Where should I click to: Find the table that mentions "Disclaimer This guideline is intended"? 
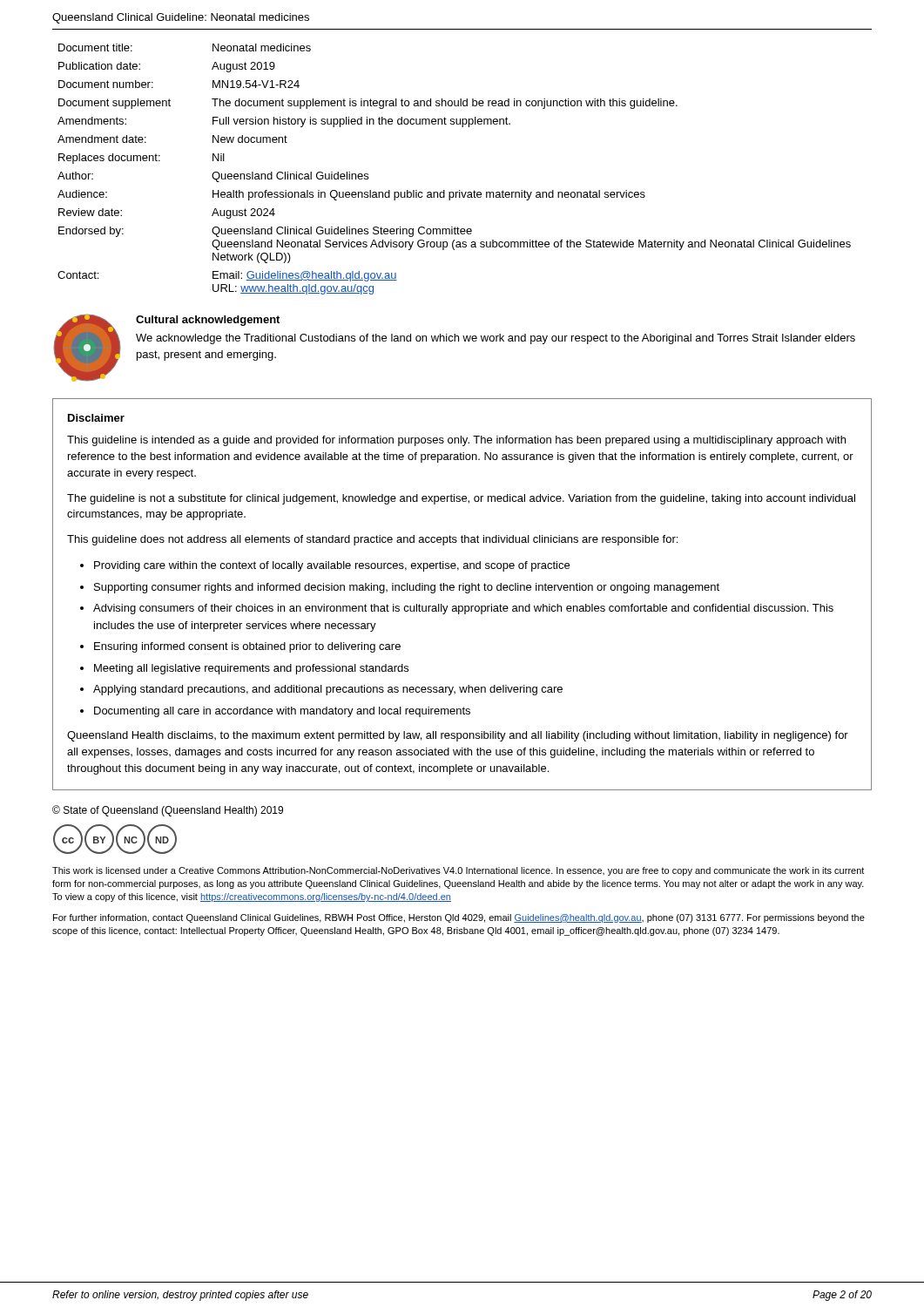click(462, 594)
